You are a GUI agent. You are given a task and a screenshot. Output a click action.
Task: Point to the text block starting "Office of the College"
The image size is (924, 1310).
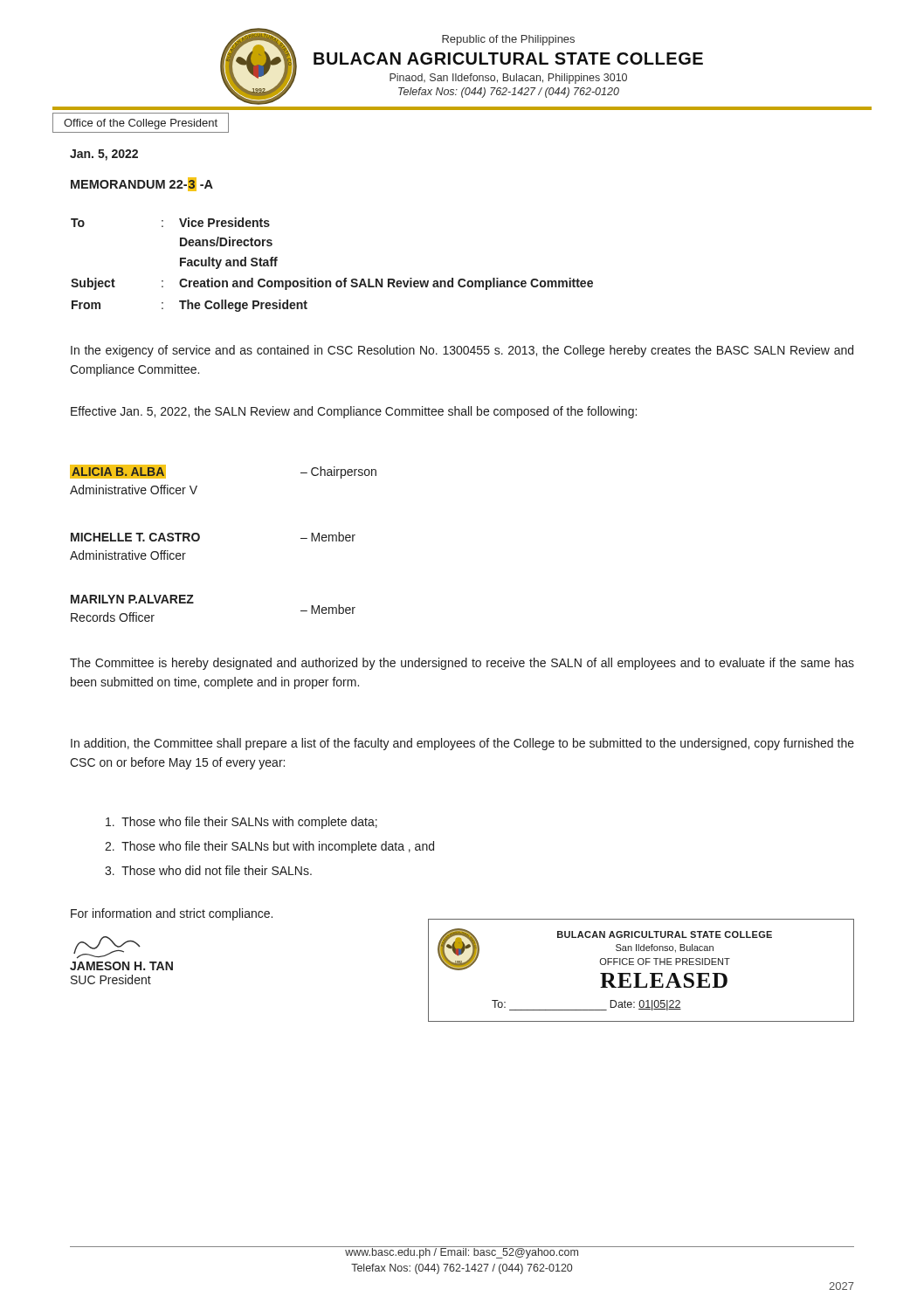click(x=141, y=123)
